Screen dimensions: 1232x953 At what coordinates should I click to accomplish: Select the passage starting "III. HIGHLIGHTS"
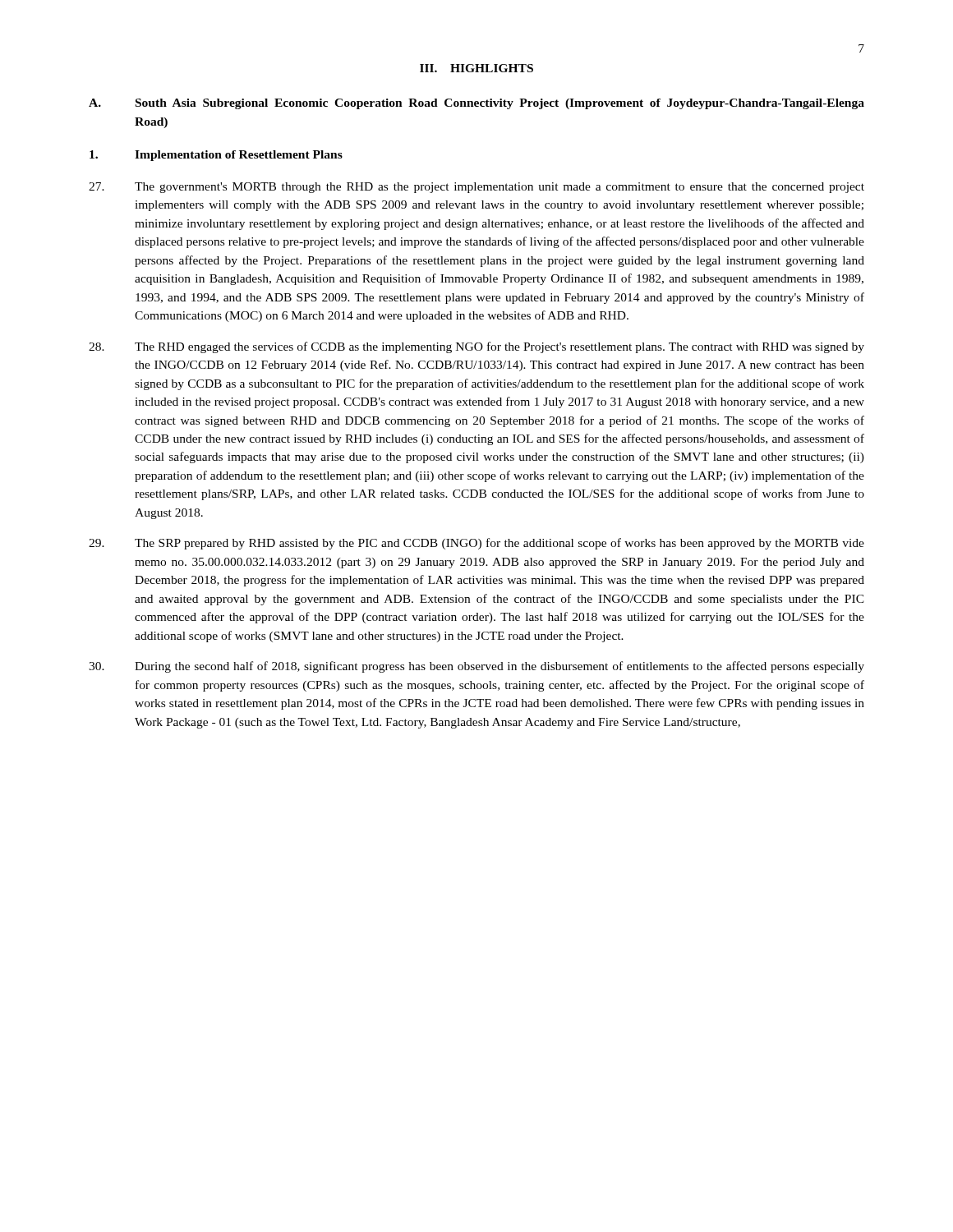click(476, 68)
